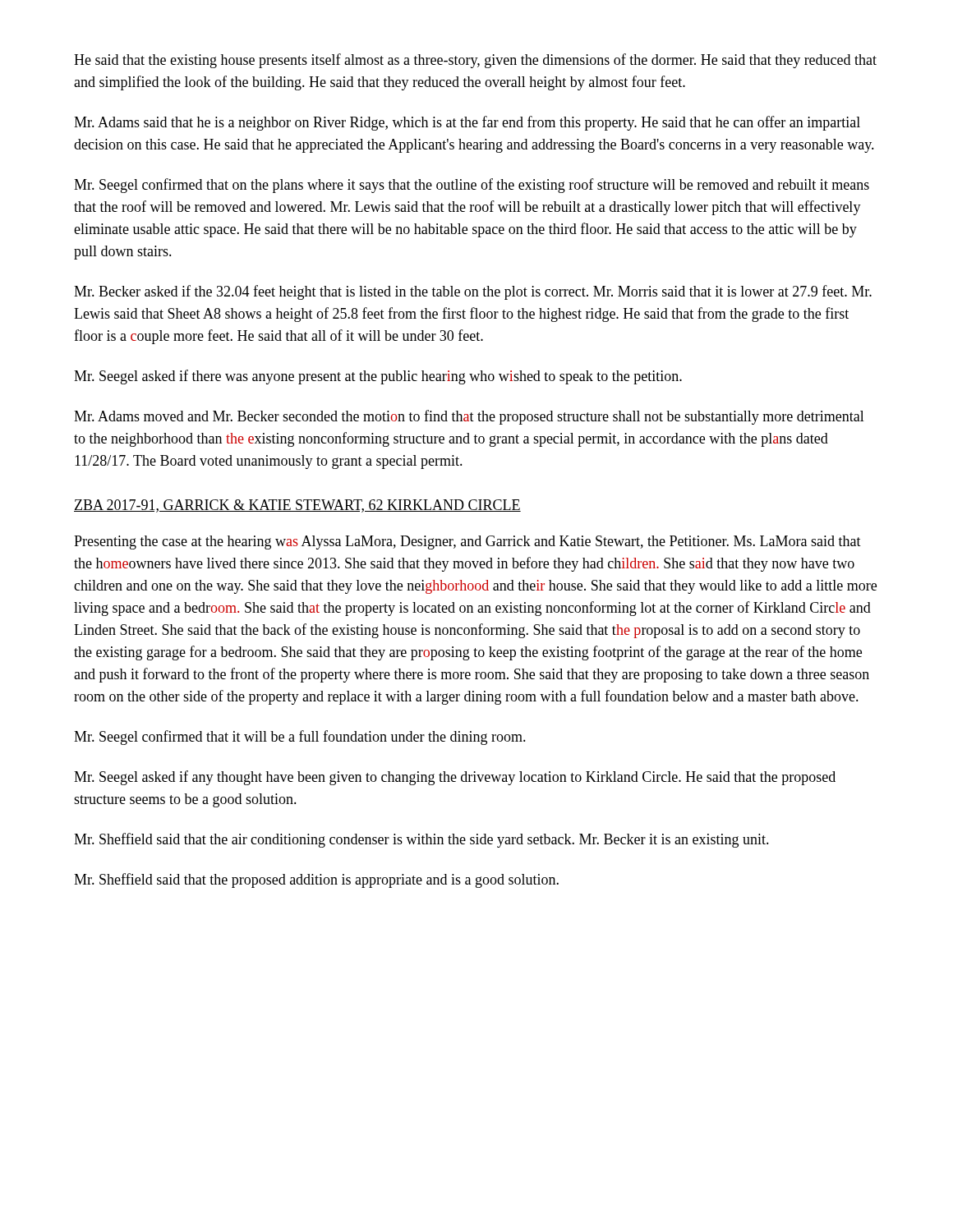Point to the element starting "Mr. Adams moved"

point(469,439)
